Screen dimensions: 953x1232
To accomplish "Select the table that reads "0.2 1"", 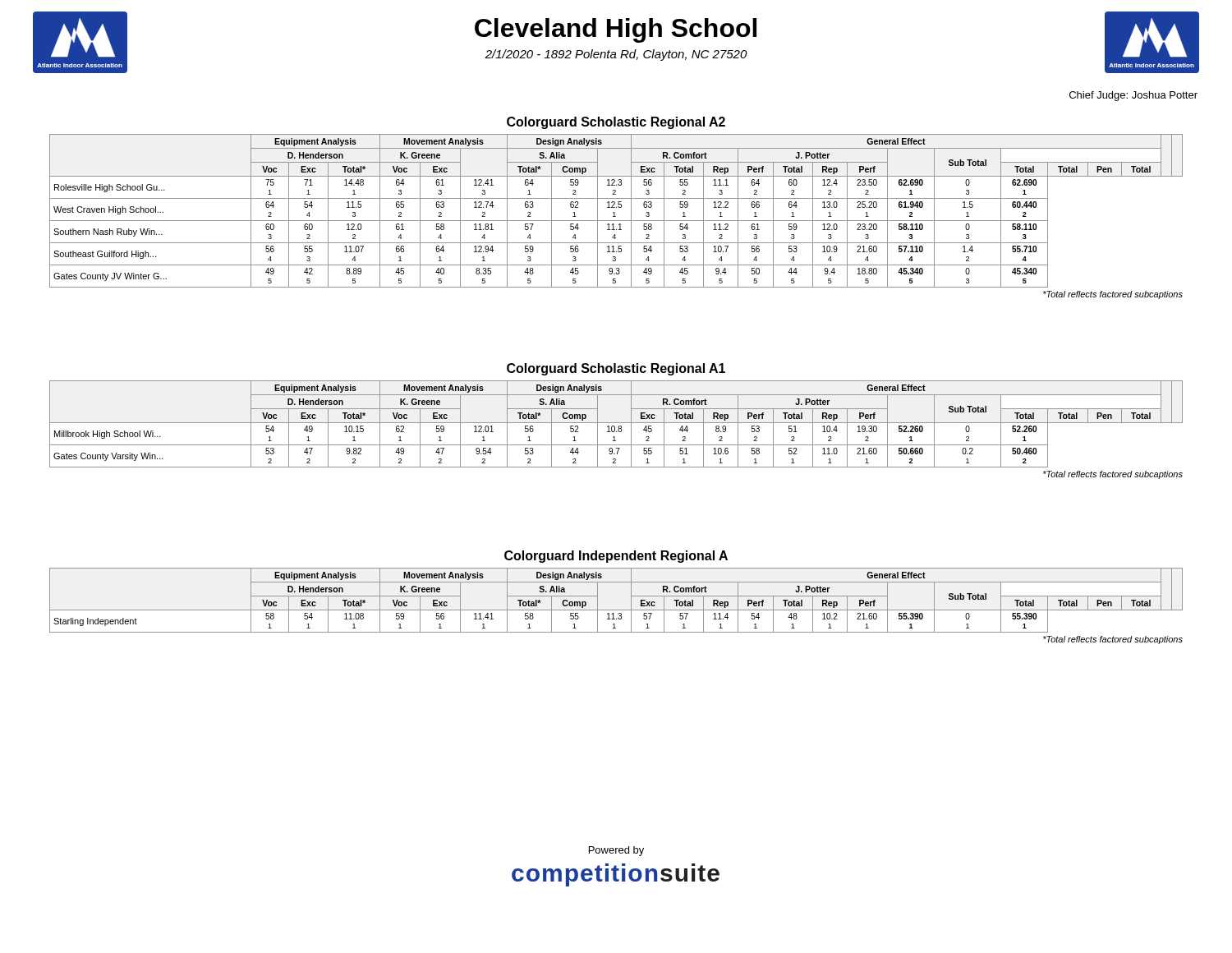I will [616, 424].
